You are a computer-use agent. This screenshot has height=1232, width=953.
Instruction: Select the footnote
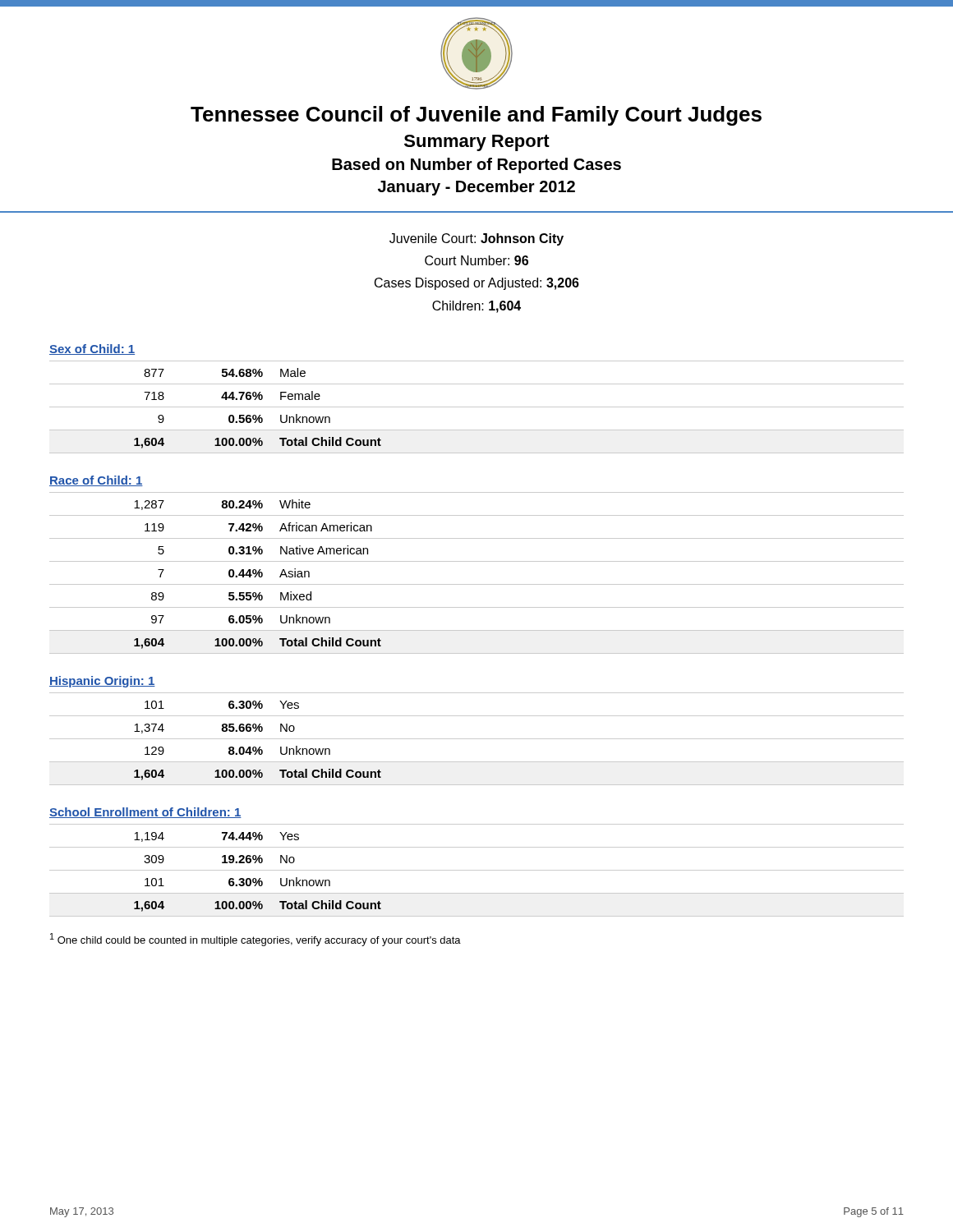255,939
